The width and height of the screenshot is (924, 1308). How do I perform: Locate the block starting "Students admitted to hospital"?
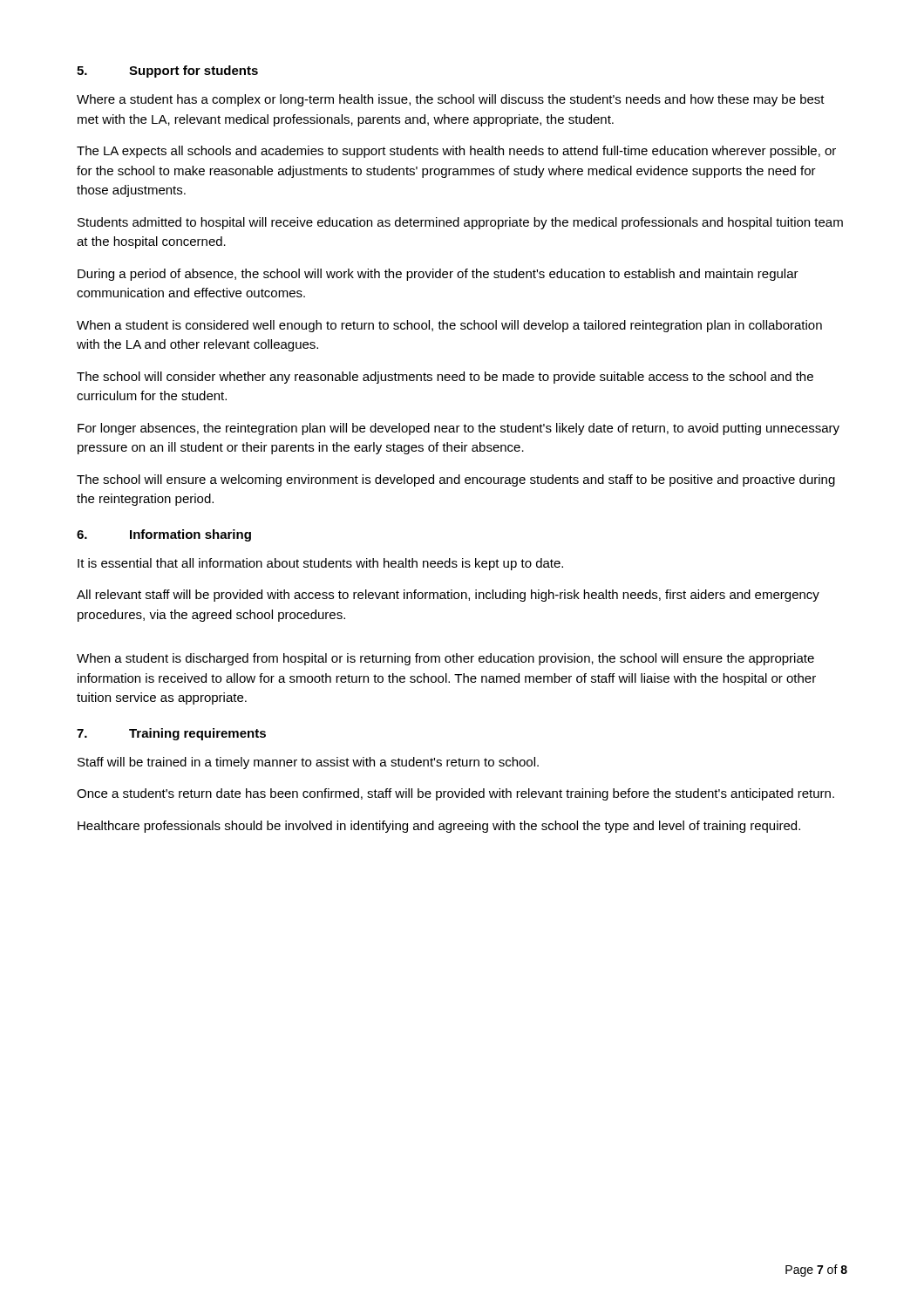pyautogui.click(x=460, y=231)
